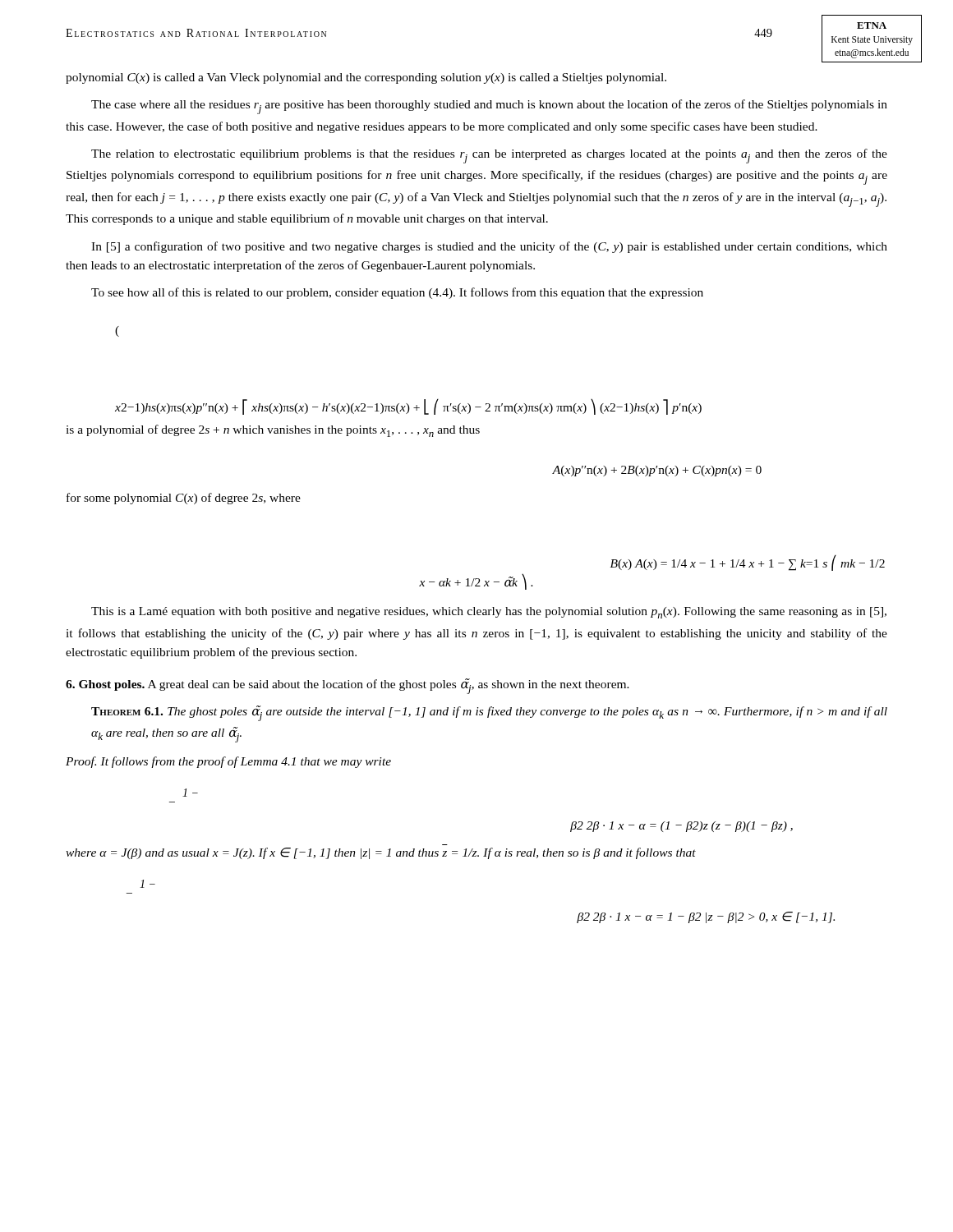Viewport: 953px width, 1232px height.
Task: Select the element starting "polynomial C(x) is called a Van Vleck"
Action: [x=366, y=77]
